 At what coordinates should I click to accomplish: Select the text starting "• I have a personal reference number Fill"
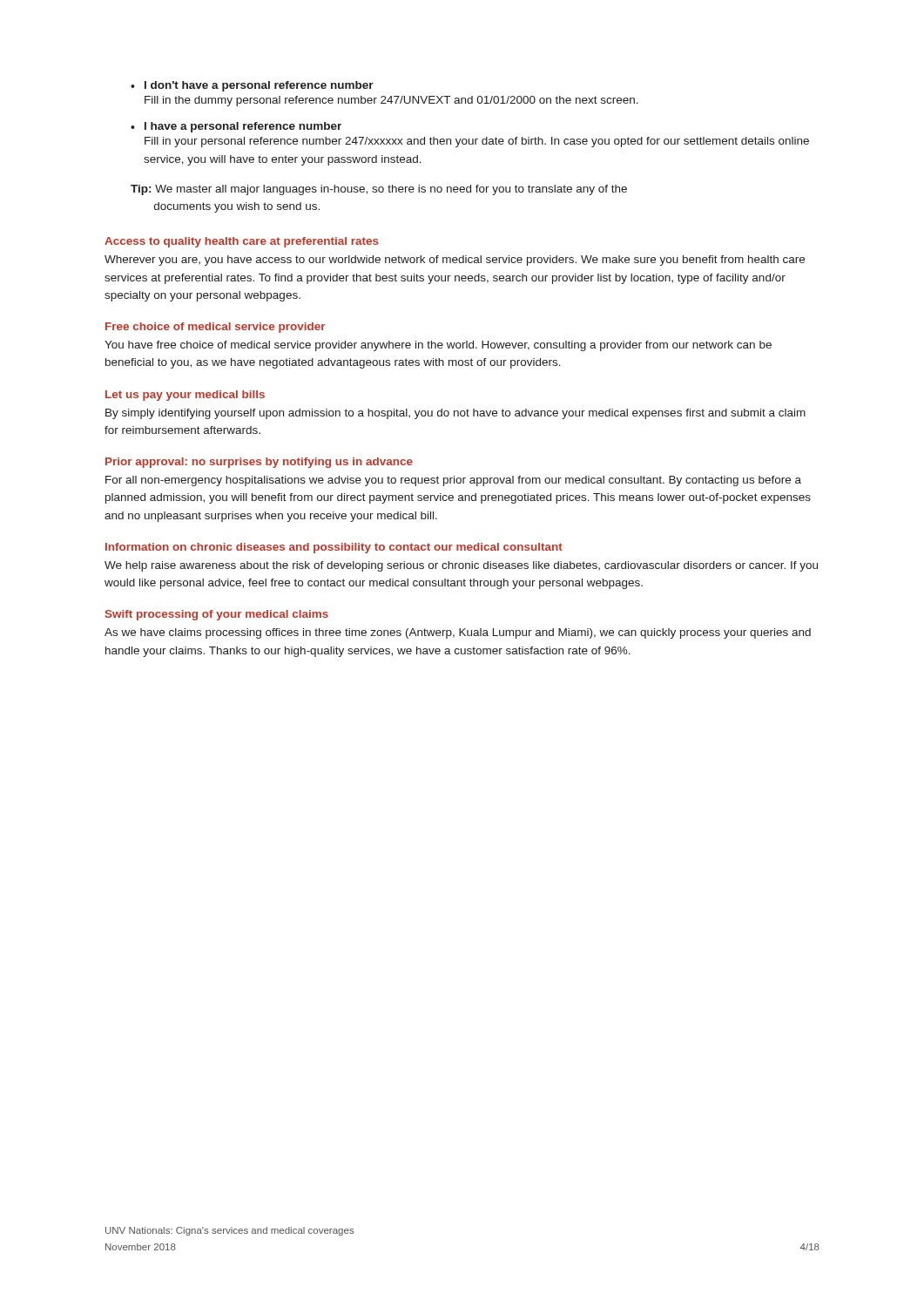tap(475, 144)
